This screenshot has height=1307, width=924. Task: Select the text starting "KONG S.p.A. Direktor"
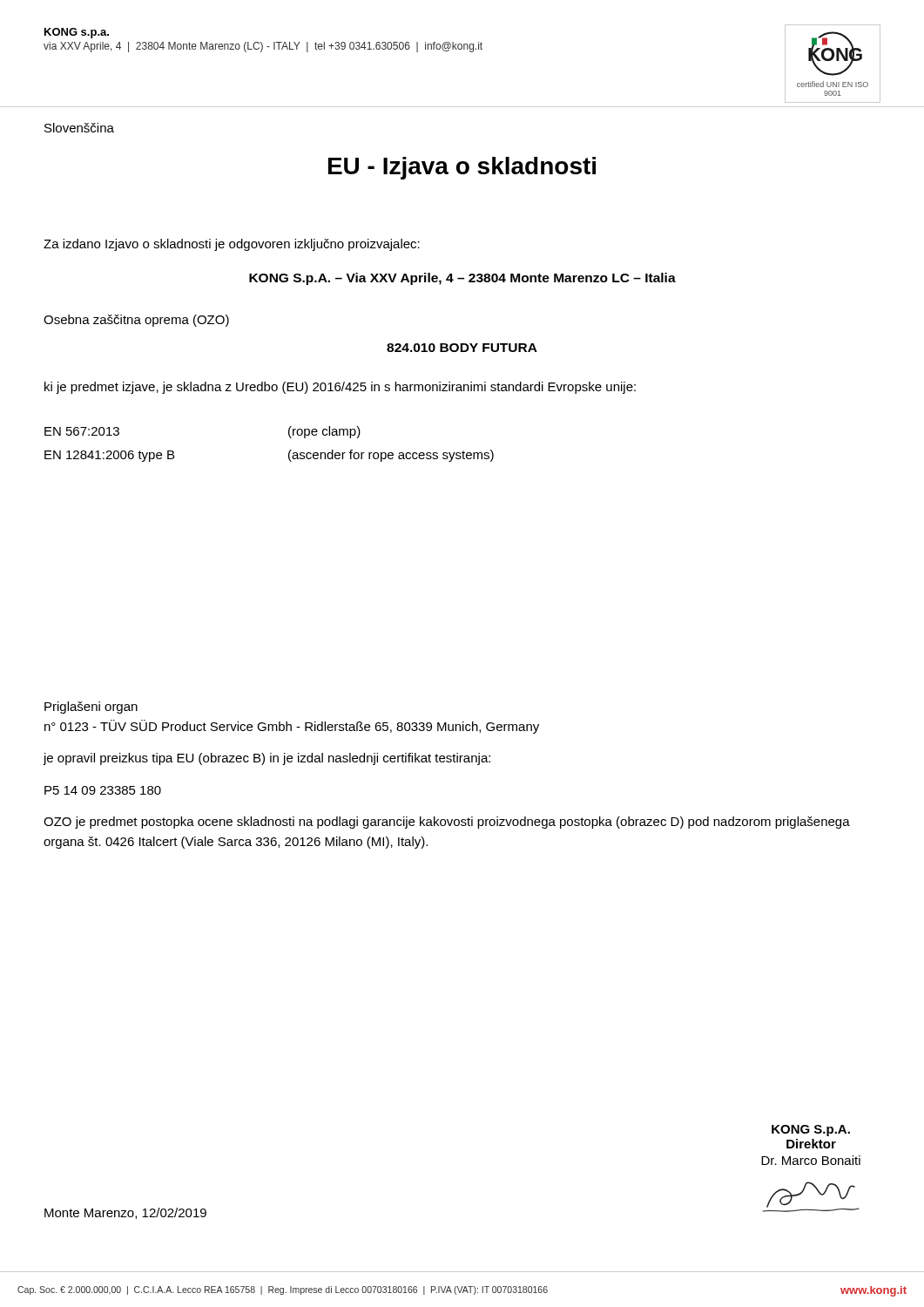811,1171
